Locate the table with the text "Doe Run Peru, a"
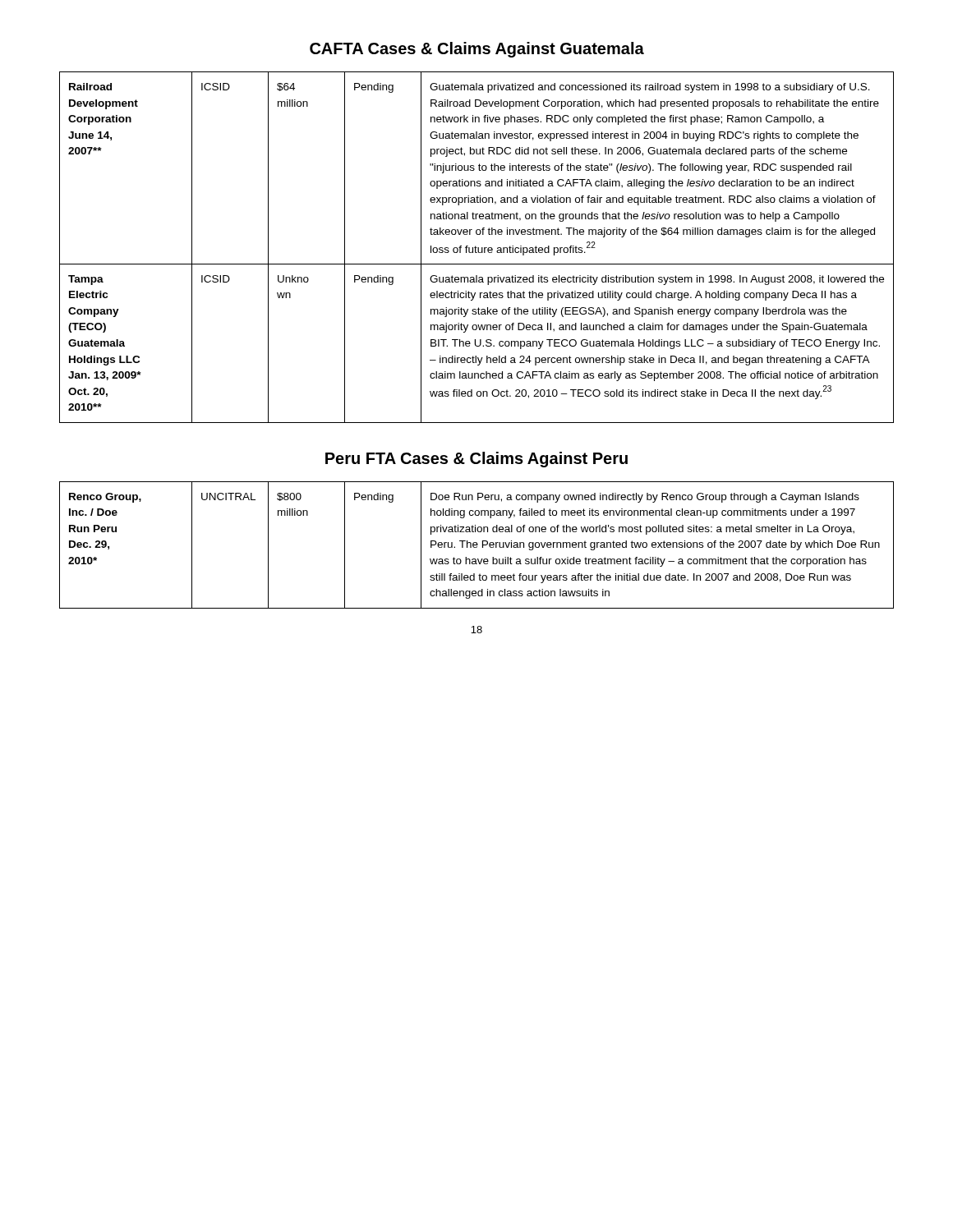The image size is (953, 1232). coord(476,545)
